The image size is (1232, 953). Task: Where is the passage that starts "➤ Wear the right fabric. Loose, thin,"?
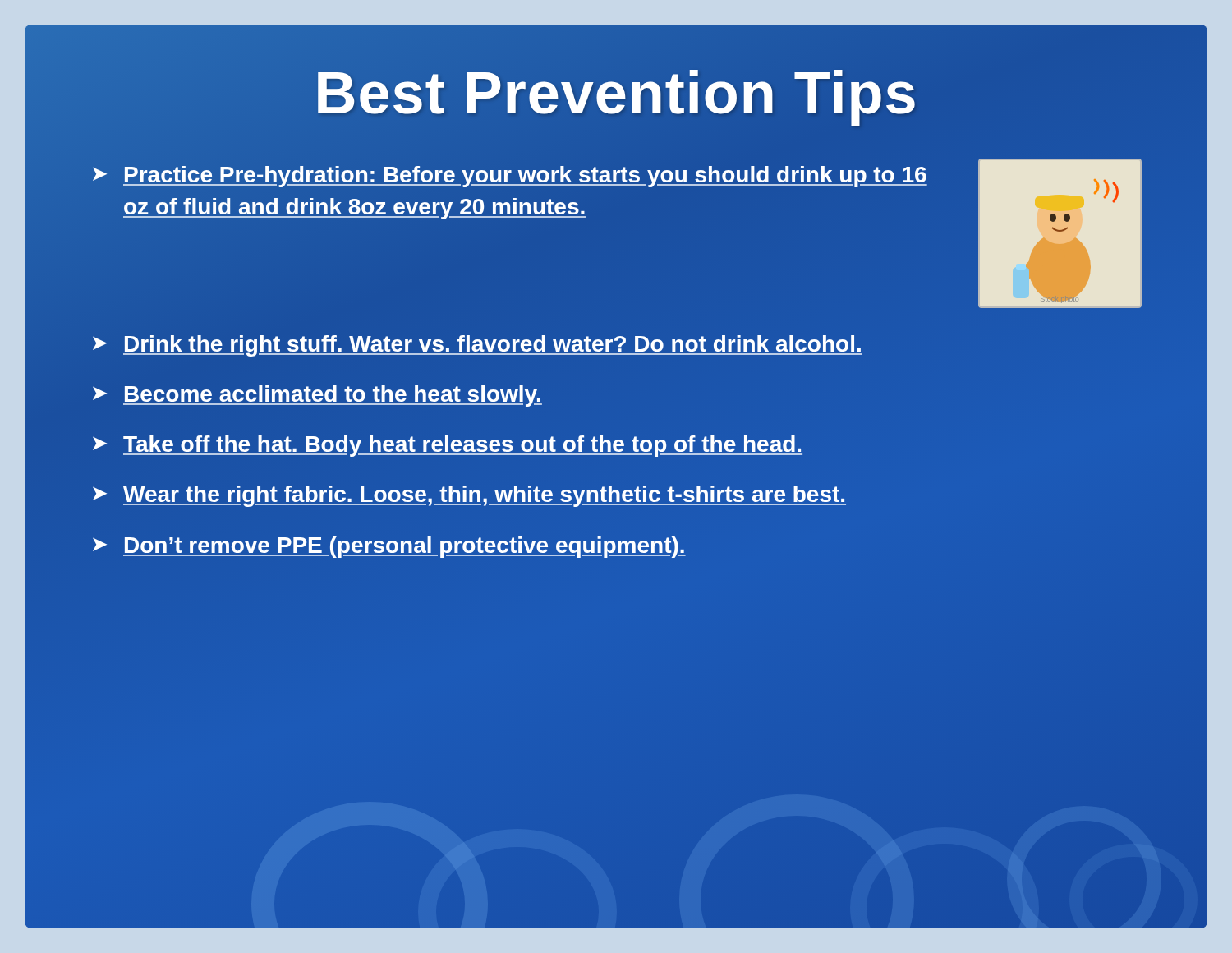(x=468, y=495)
